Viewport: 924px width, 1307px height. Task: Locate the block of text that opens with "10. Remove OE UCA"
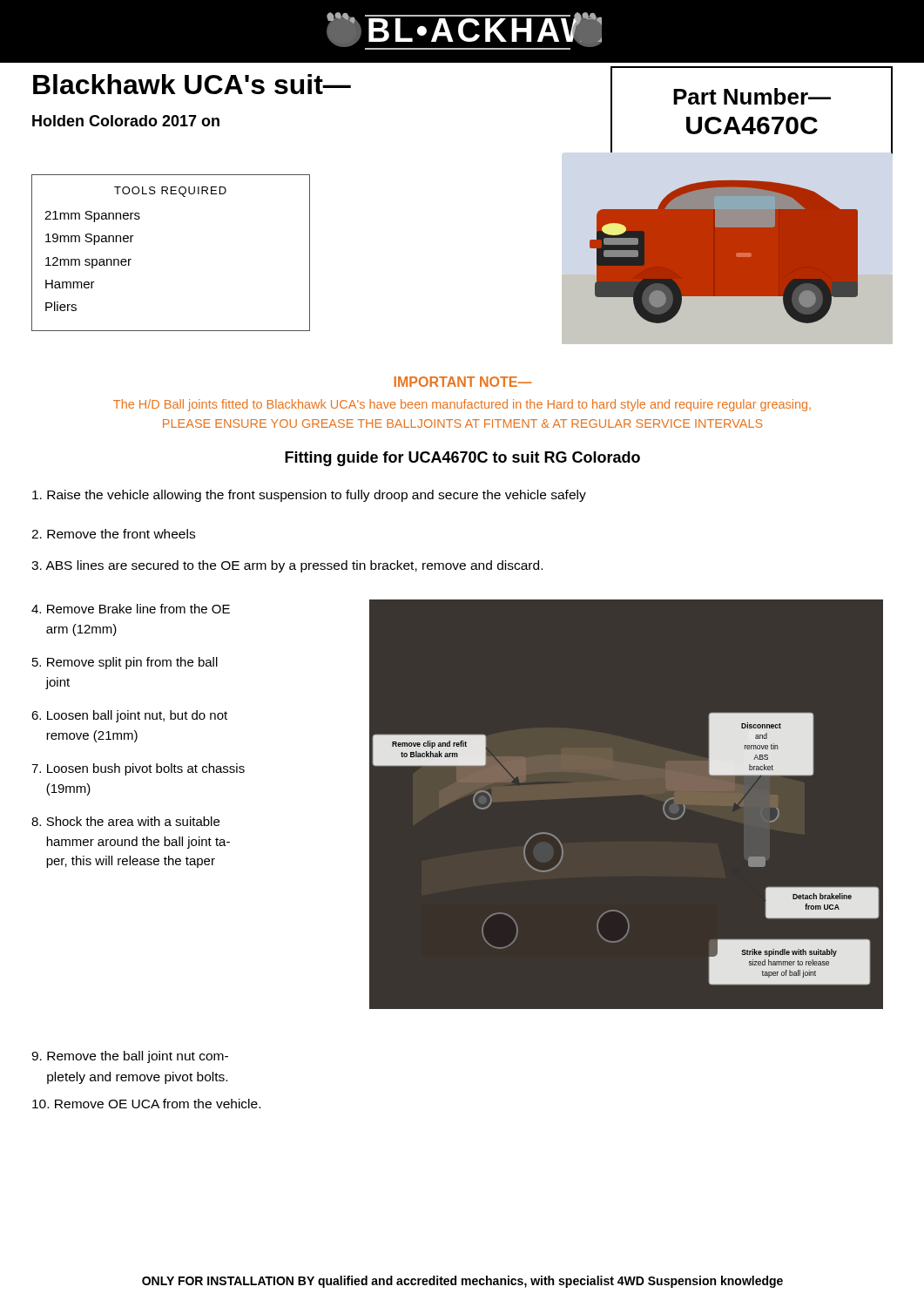(x=147, y=1104)
